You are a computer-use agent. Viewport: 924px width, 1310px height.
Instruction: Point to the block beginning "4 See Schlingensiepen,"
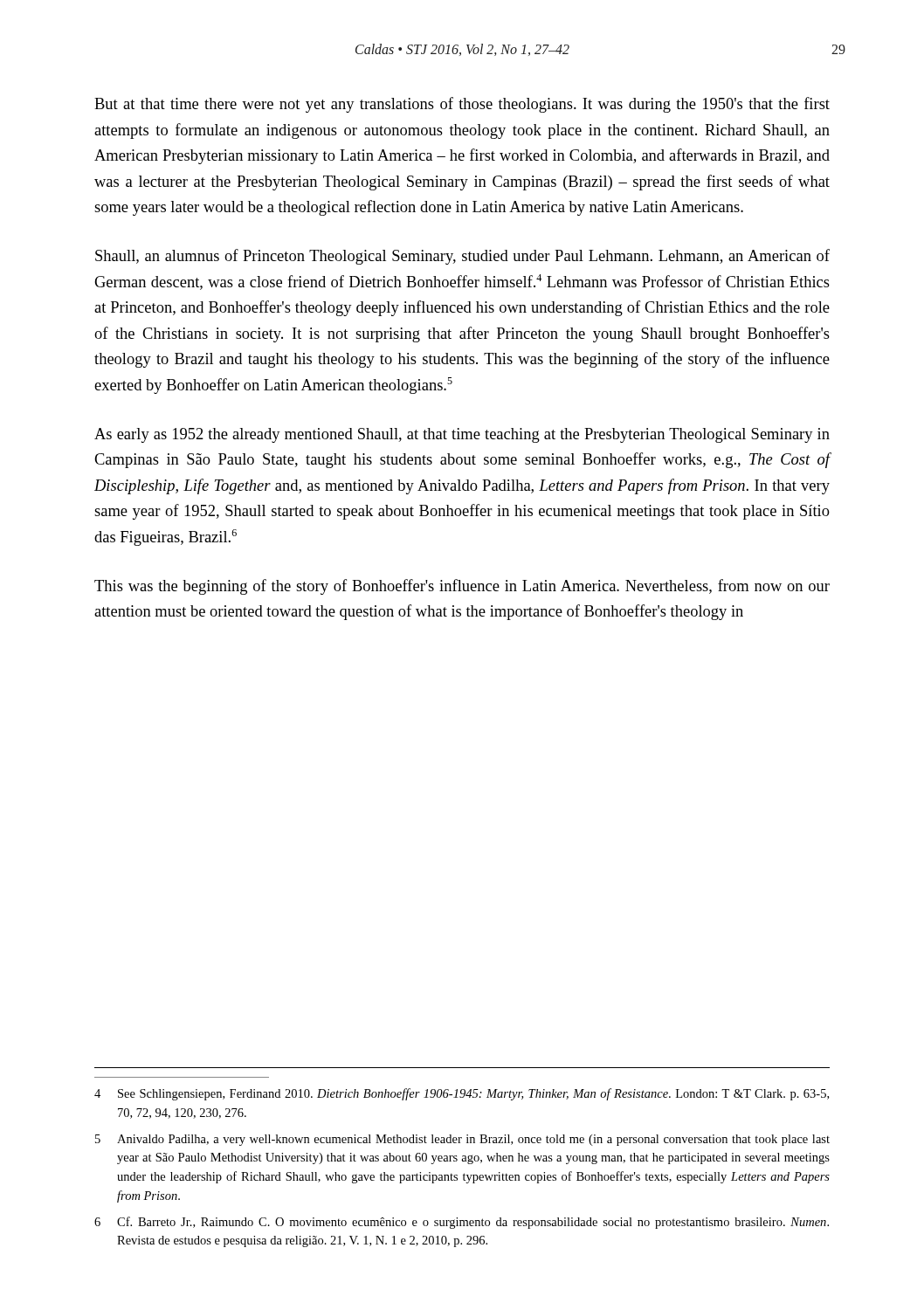tap(462, 1104)
